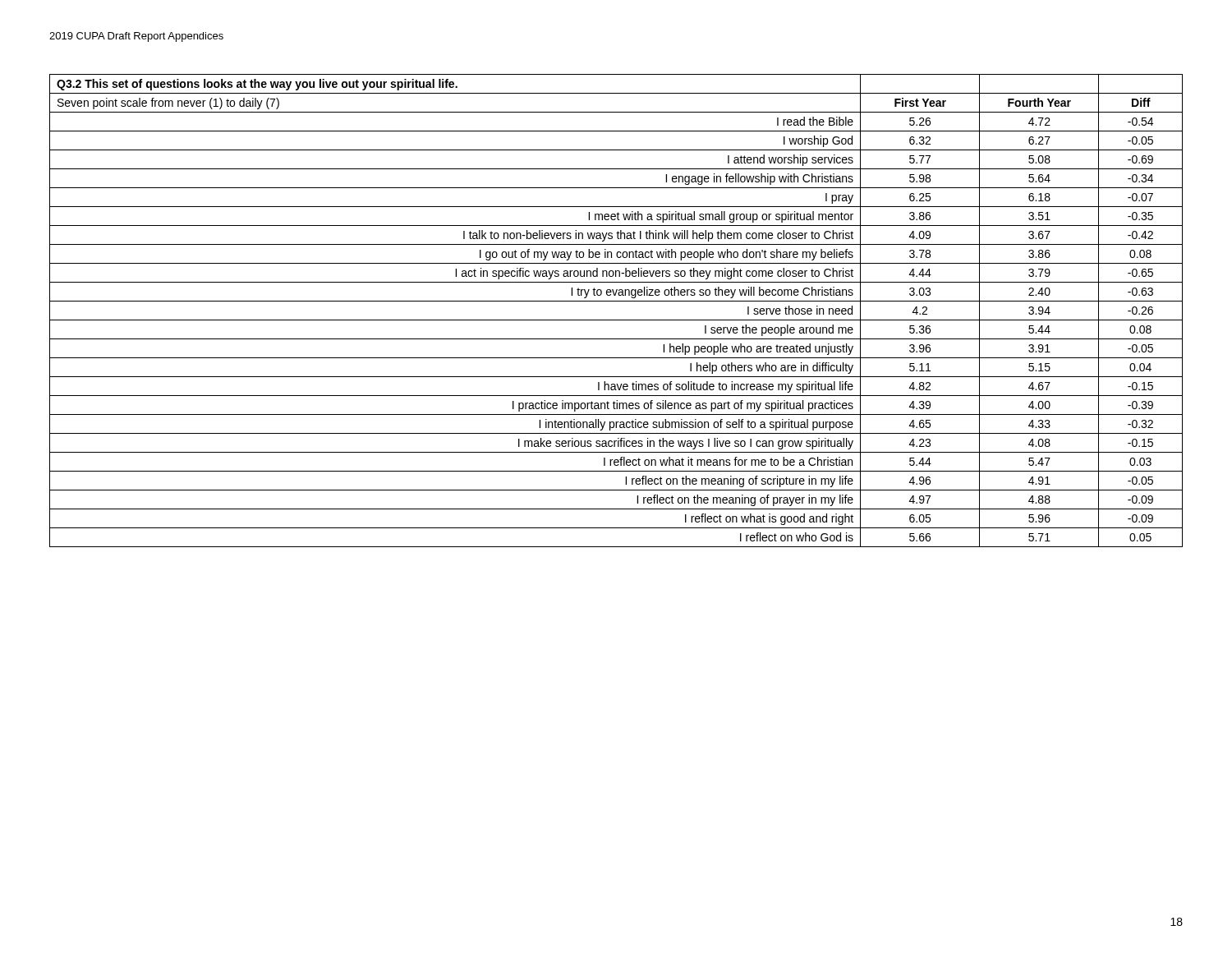
Task: Locate the table with the text "I reflect on the meaning"
Action: (616, 311)
